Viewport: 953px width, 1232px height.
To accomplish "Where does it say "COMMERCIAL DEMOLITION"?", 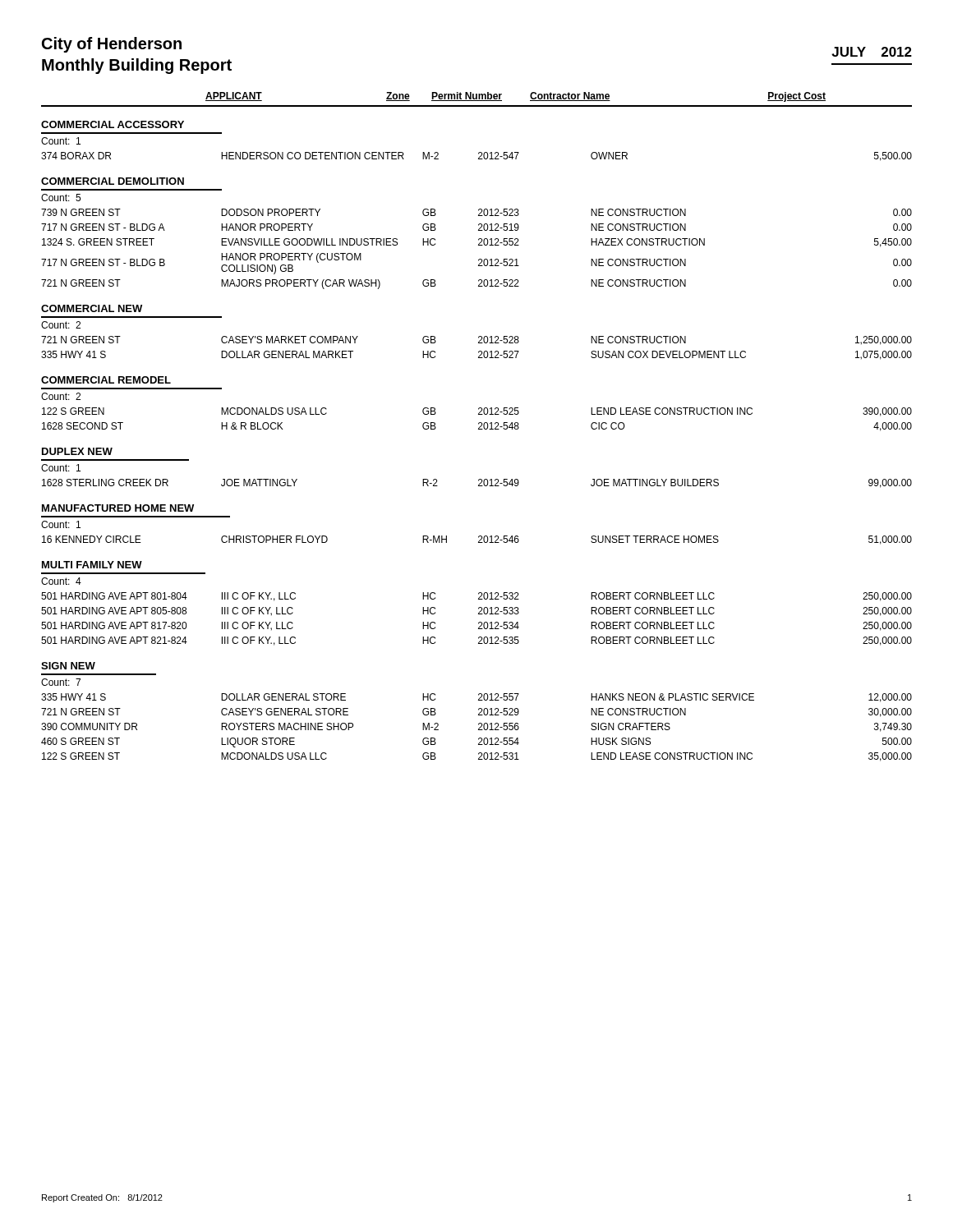I will 113,181.
